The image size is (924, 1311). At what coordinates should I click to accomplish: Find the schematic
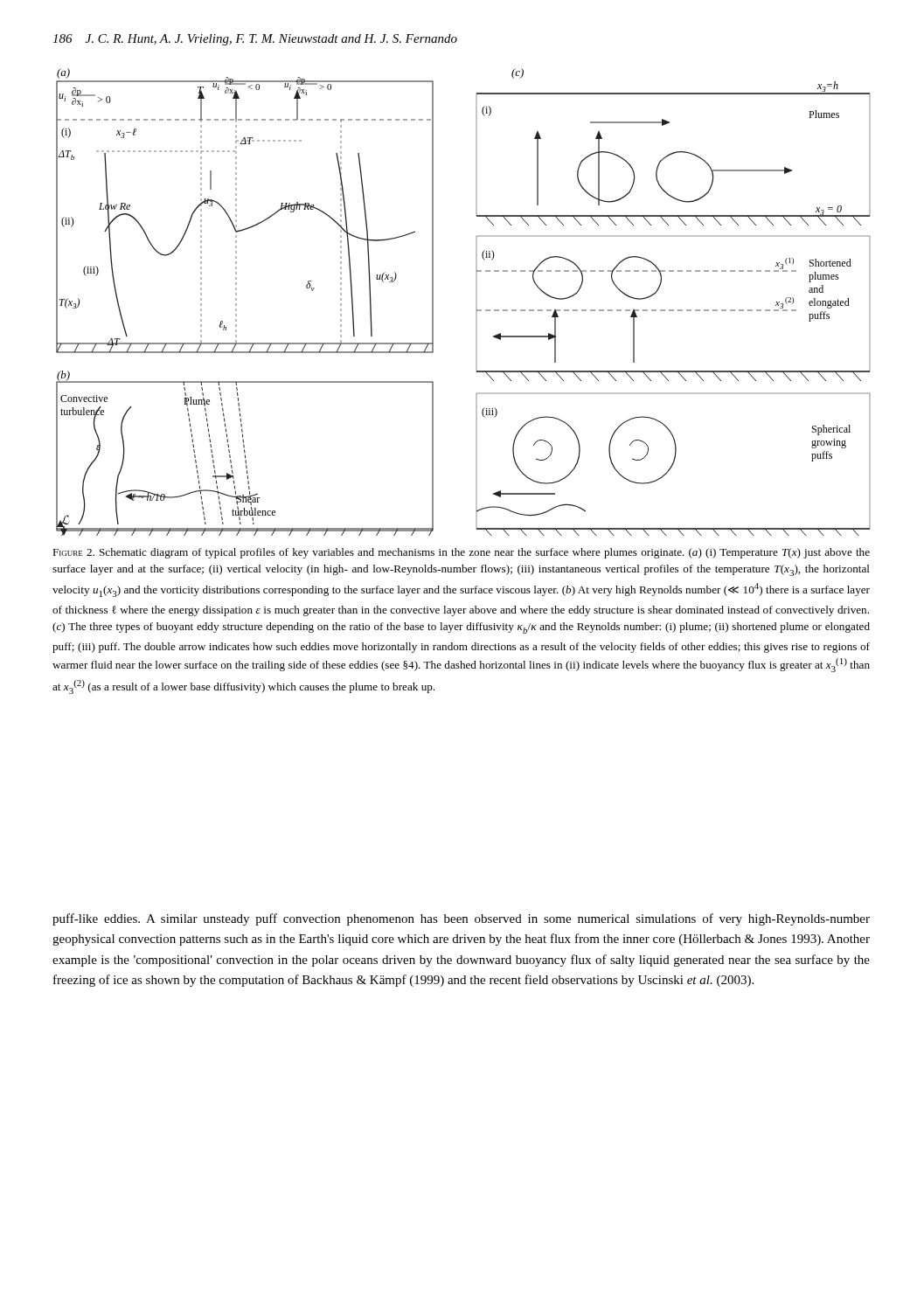[x=463, y=296]
